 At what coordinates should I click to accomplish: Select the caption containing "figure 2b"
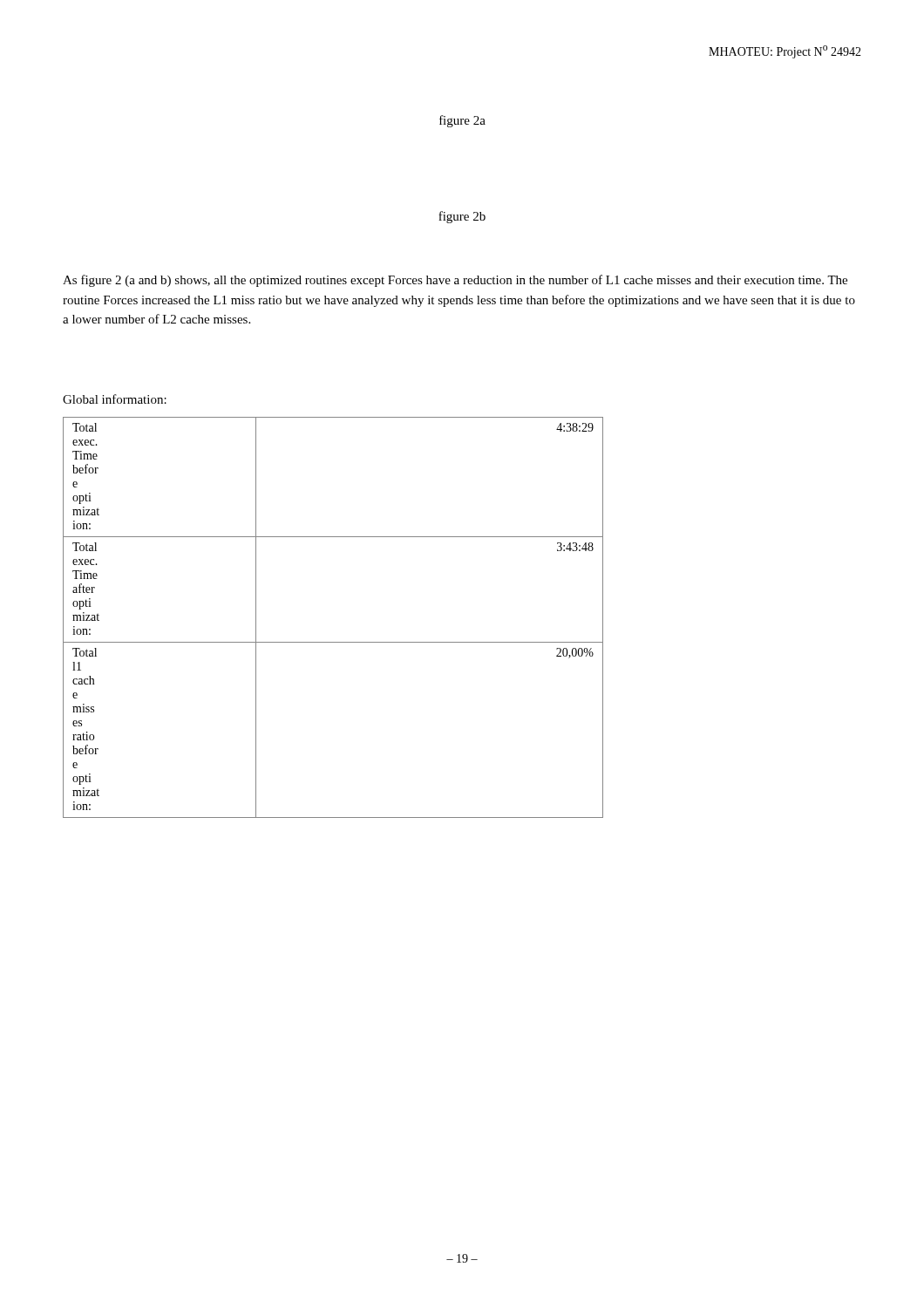pos(462,216)
